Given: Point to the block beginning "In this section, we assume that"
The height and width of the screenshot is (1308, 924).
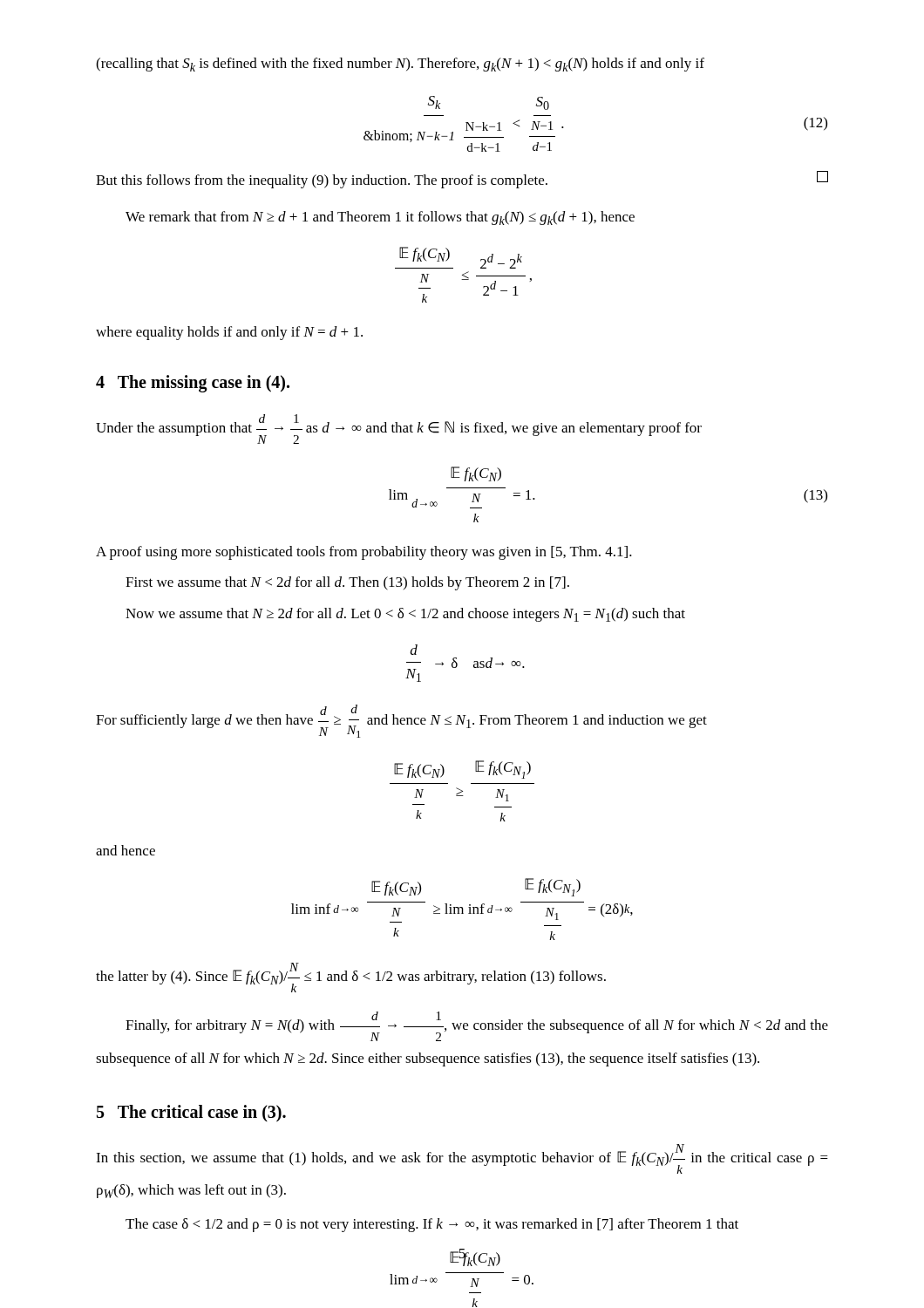Looking at the screenshot, I should click(462, 1172).
